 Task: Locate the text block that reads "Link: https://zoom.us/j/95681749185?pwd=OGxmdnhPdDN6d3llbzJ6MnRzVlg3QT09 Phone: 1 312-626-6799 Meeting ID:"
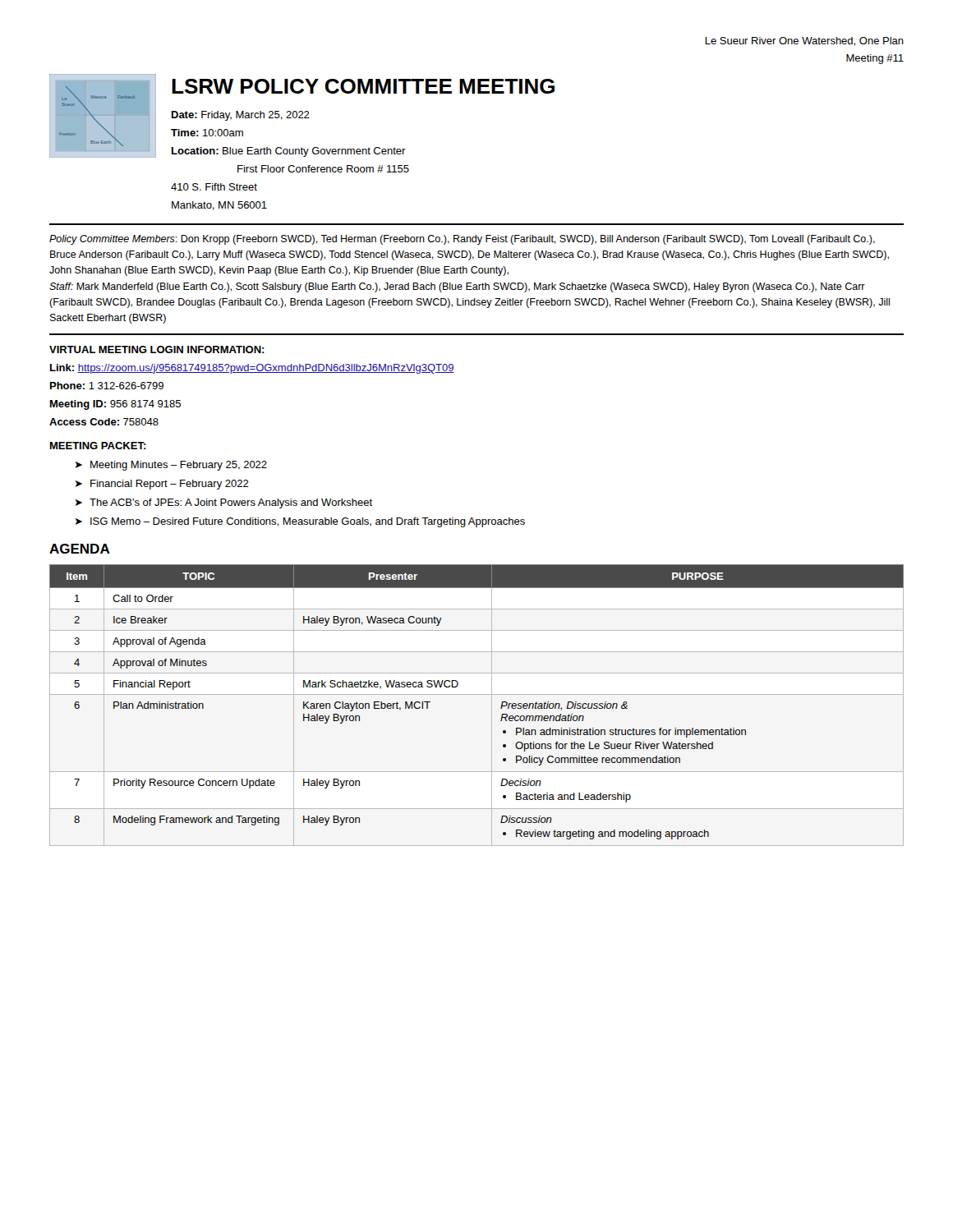(x=252, y=369)
